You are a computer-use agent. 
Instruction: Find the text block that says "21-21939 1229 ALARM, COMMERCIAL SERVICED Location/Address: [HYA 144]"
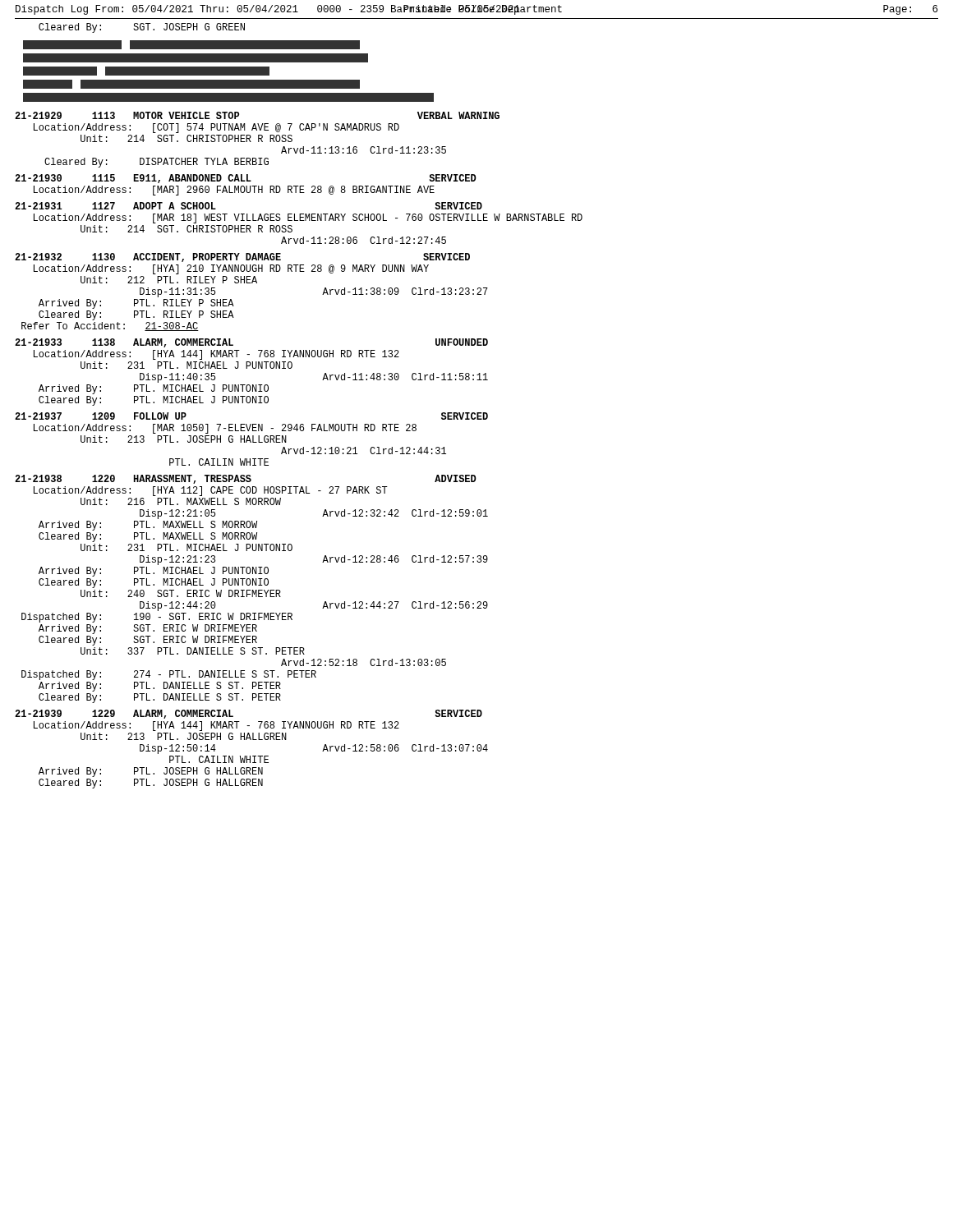[x=476, y=749]
